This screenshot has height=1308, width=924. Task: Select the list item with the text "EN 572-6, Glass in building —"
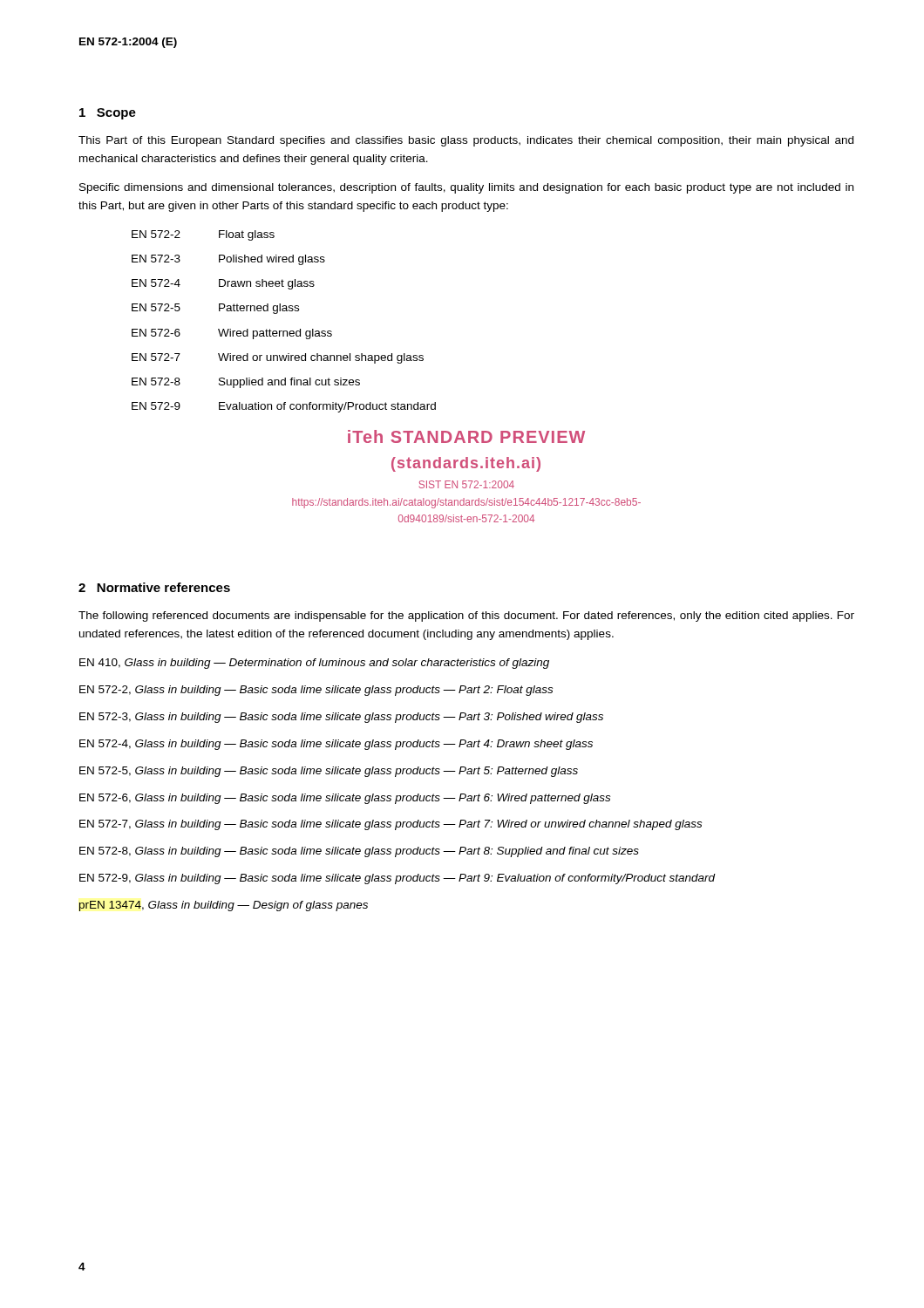pyautogui.click(x=345, y=797)
